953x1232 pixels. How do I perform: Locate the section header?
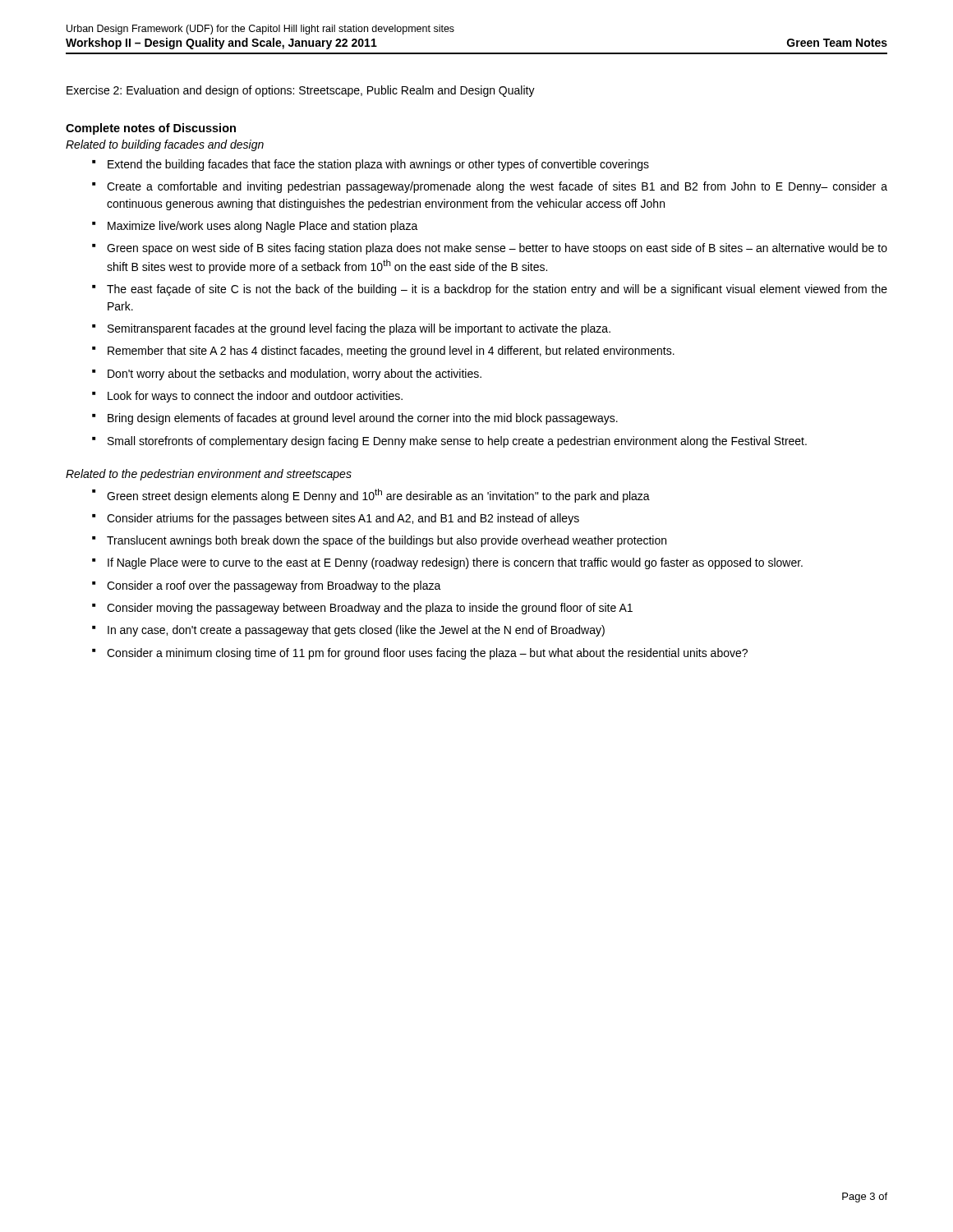tap(151, 128)
